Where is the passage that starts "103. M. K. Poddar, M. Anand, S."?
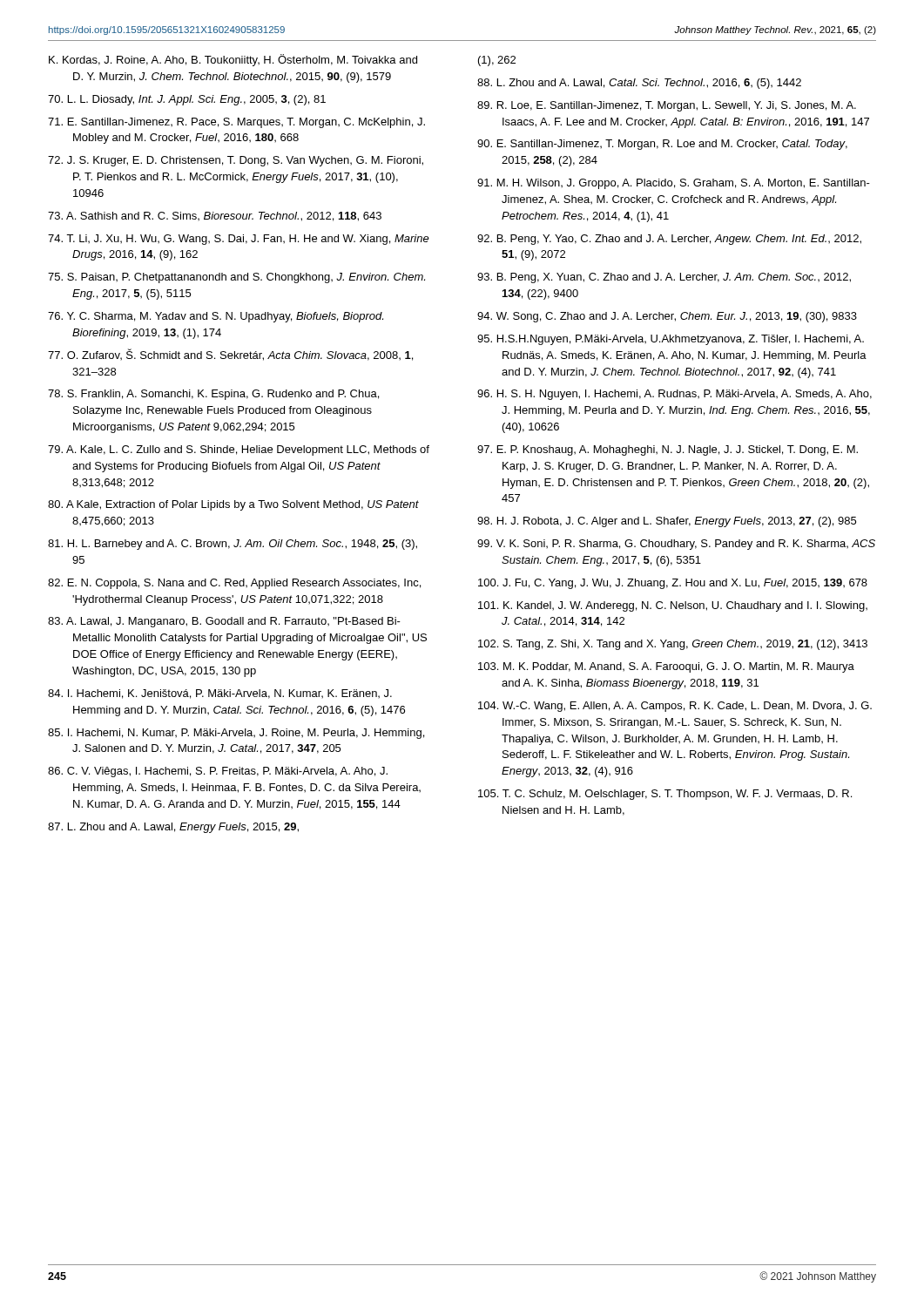Screen dimensions: 1307x924 click(666, 674)
